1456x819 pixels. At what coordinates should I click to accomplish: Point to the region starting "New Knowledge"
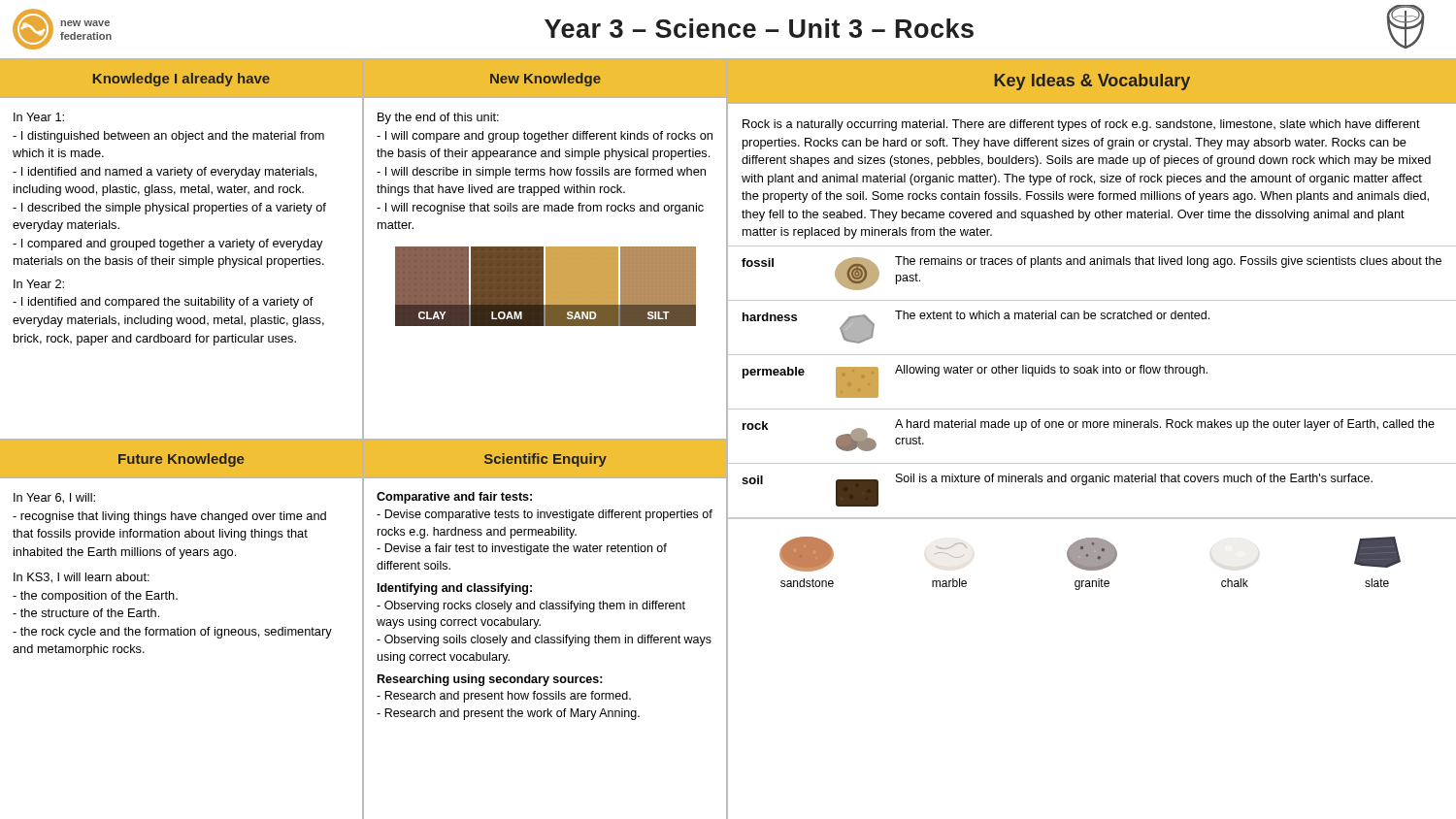545,78
